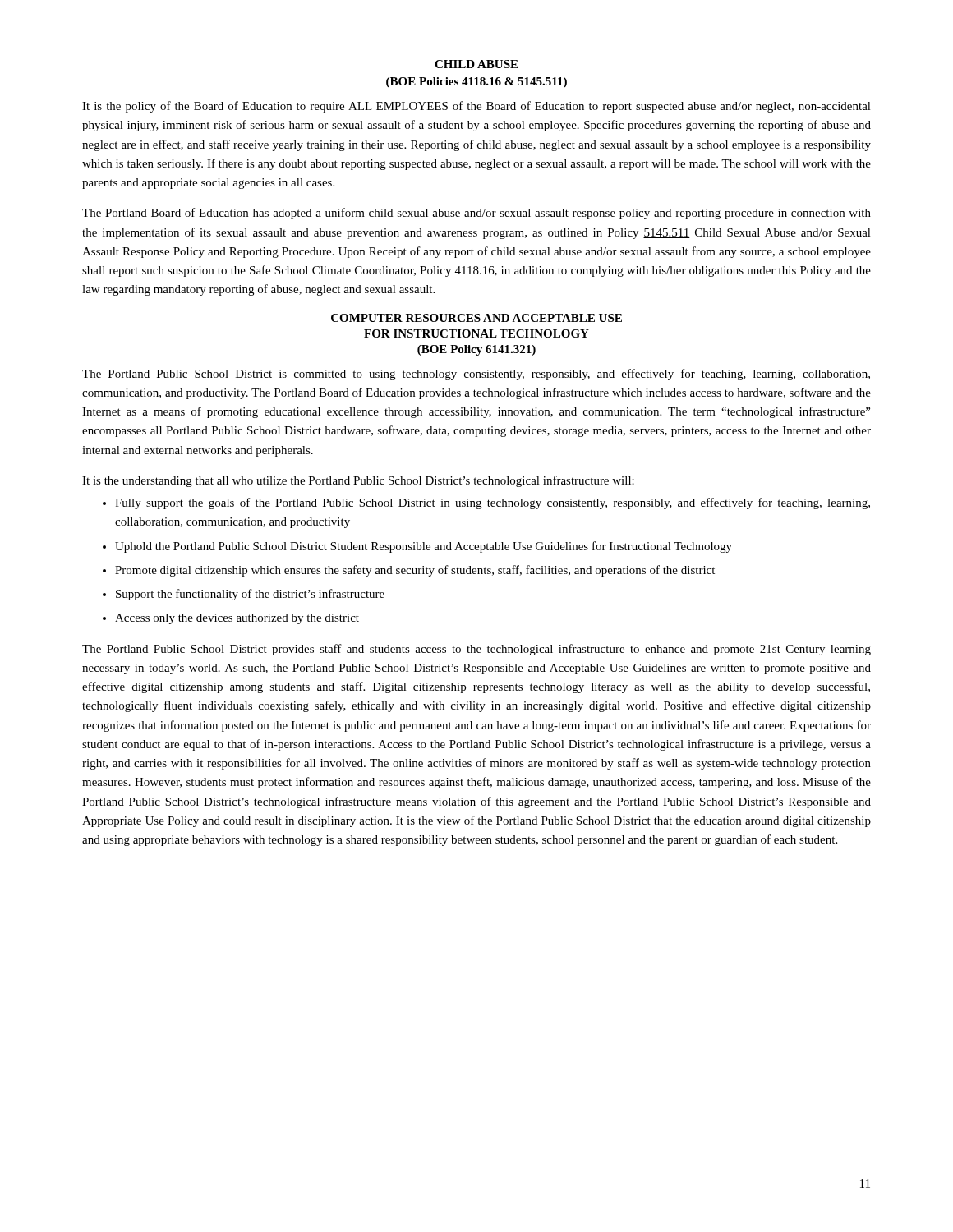Where does it say "Access only the devices authorized by the district"?
The height and width of the screenshot is (1232, 953).
[x=237, y=618]
